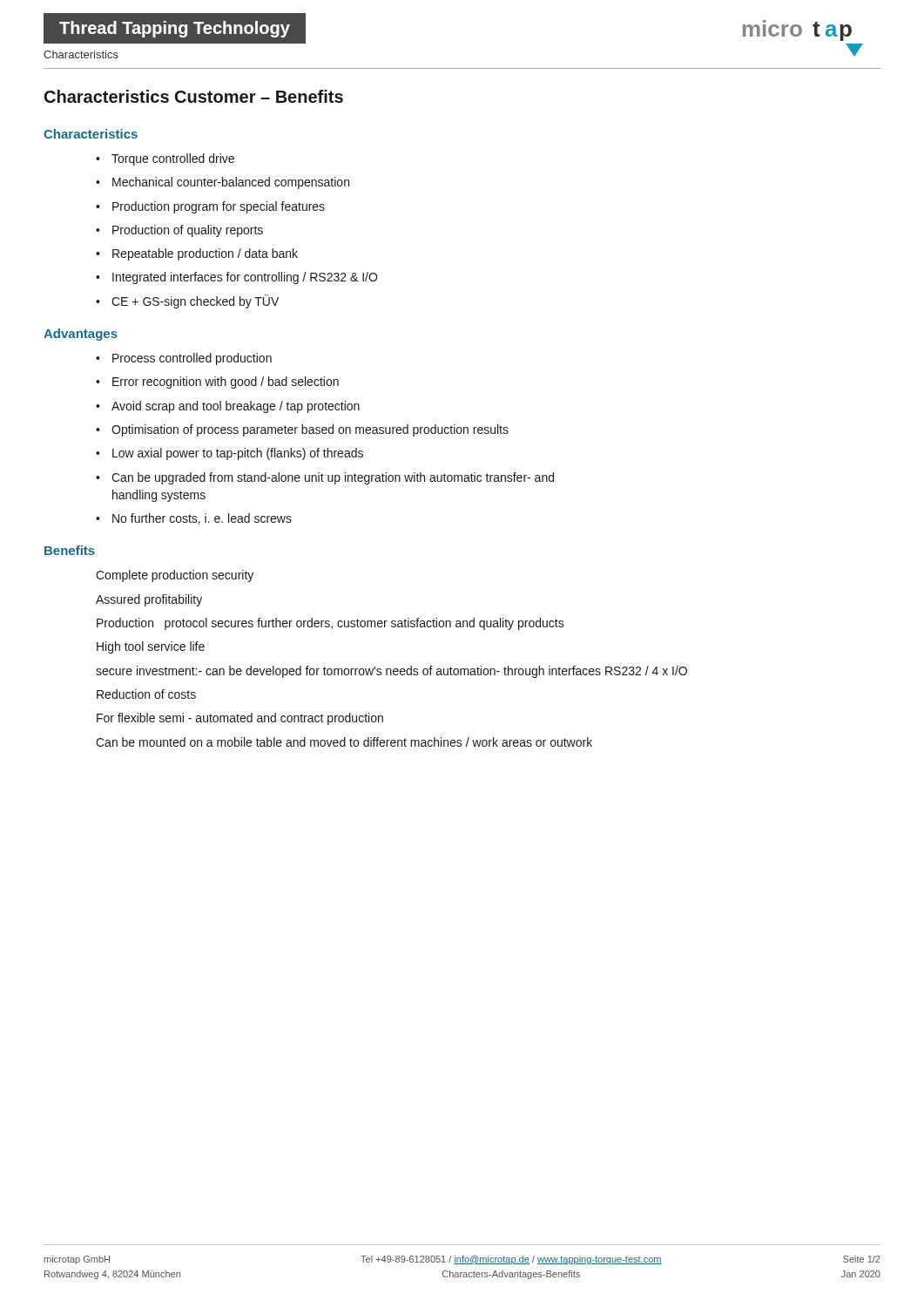924x1307 pixels.
Task: Find the list item that reads "Can be upgraded from stand-alone"
Action: coord(333,486)
